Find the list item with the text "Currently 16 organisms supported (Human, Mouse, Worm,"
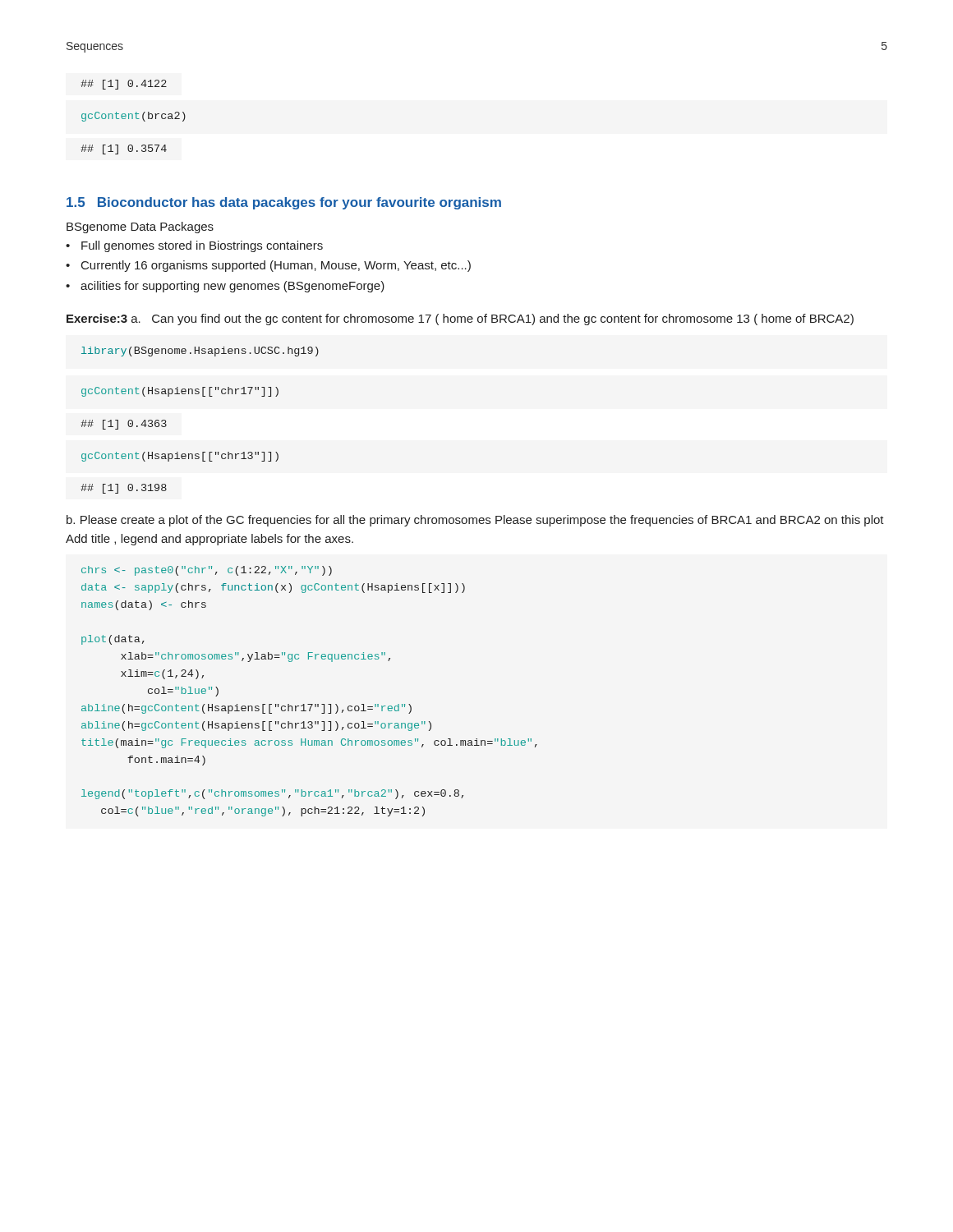953x1232 pixels. coord(276,265)
